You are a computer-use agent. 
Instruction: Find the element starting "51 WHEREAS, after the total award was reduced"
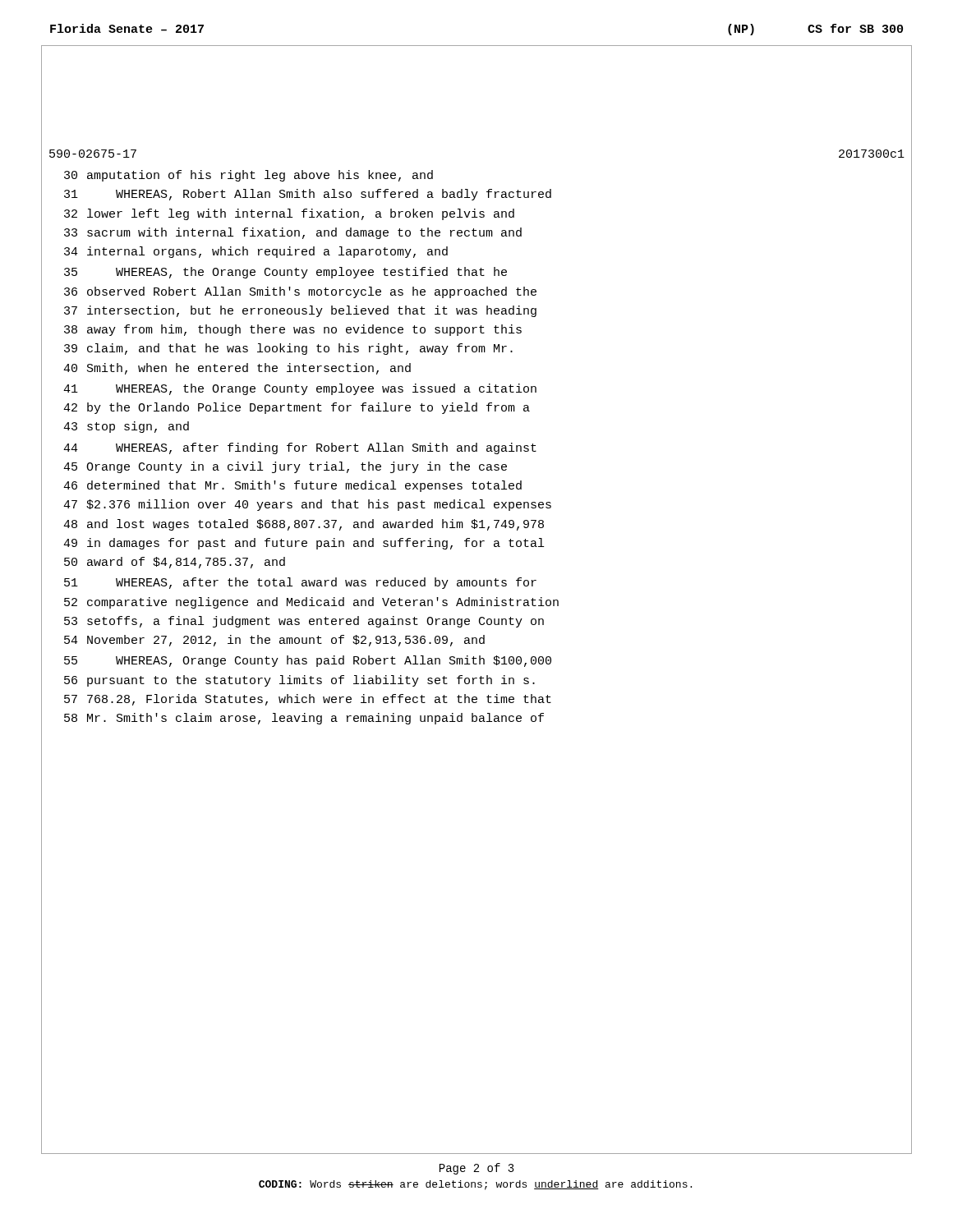[x=476, y=584]
